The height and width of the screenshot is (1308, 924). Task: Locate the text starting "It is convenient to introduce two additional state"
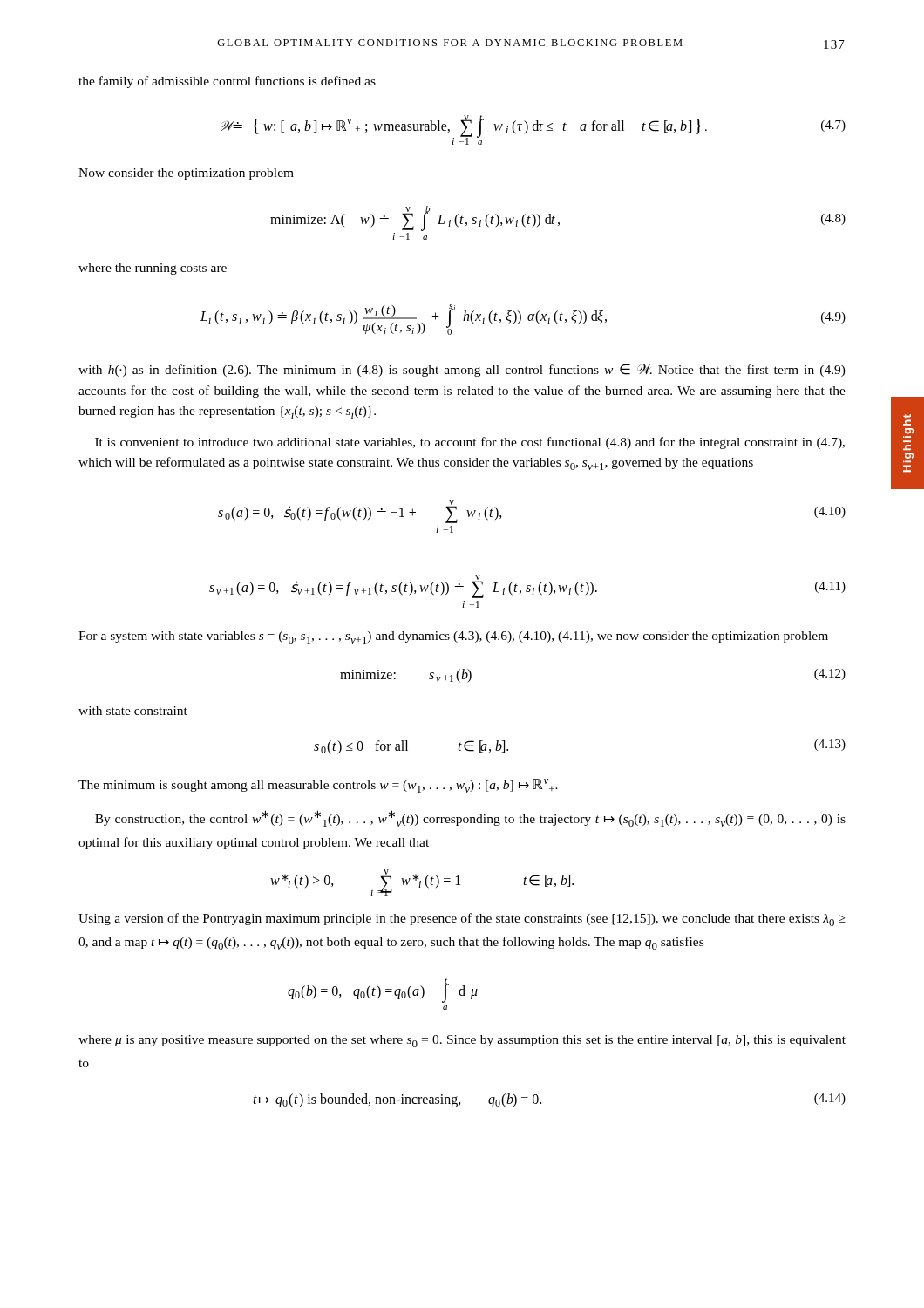(x=462, y=454)
